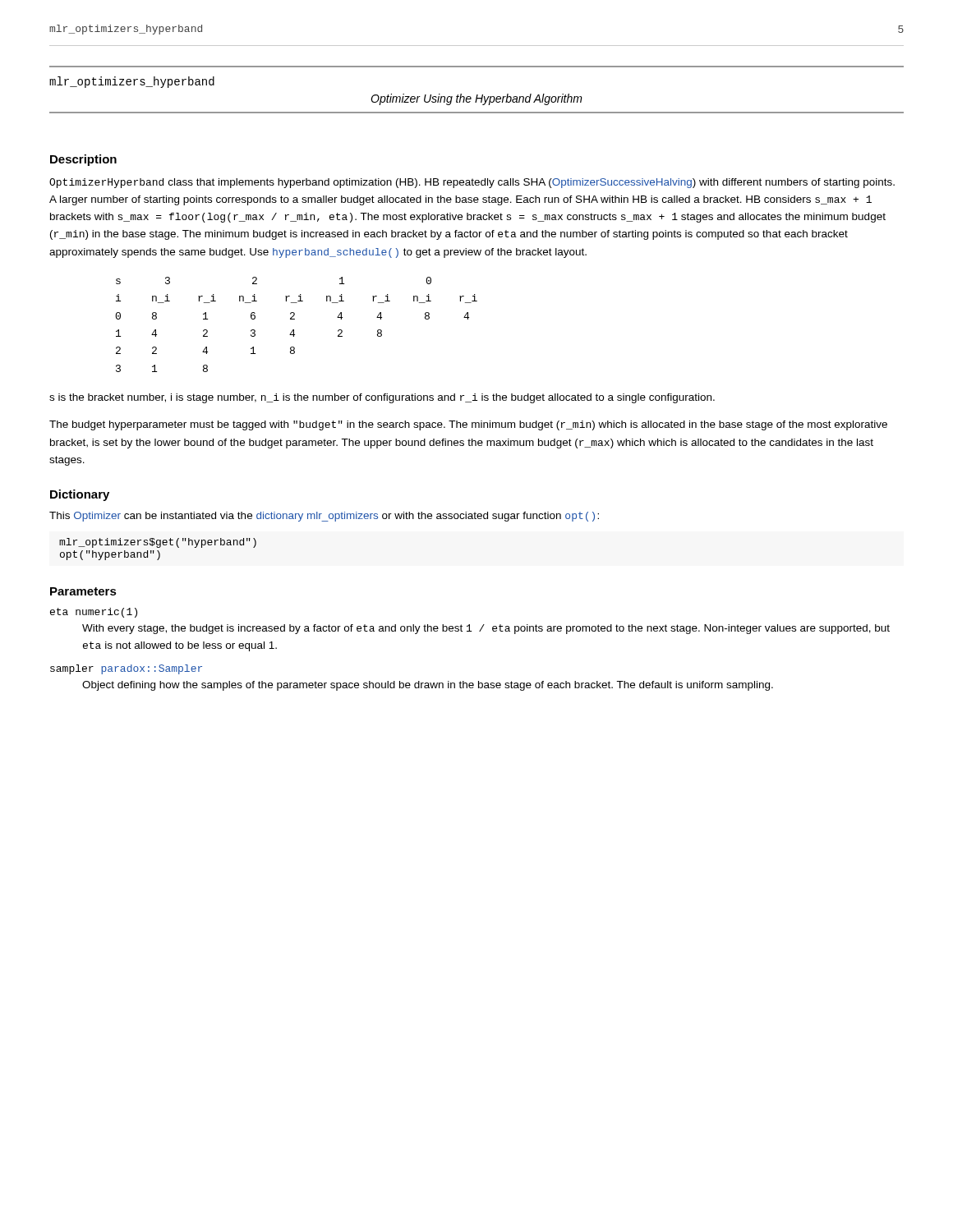Click on the text block containing "This Optimizer can be instantiated via"
953x1232 pixels.
pos(325,516)
